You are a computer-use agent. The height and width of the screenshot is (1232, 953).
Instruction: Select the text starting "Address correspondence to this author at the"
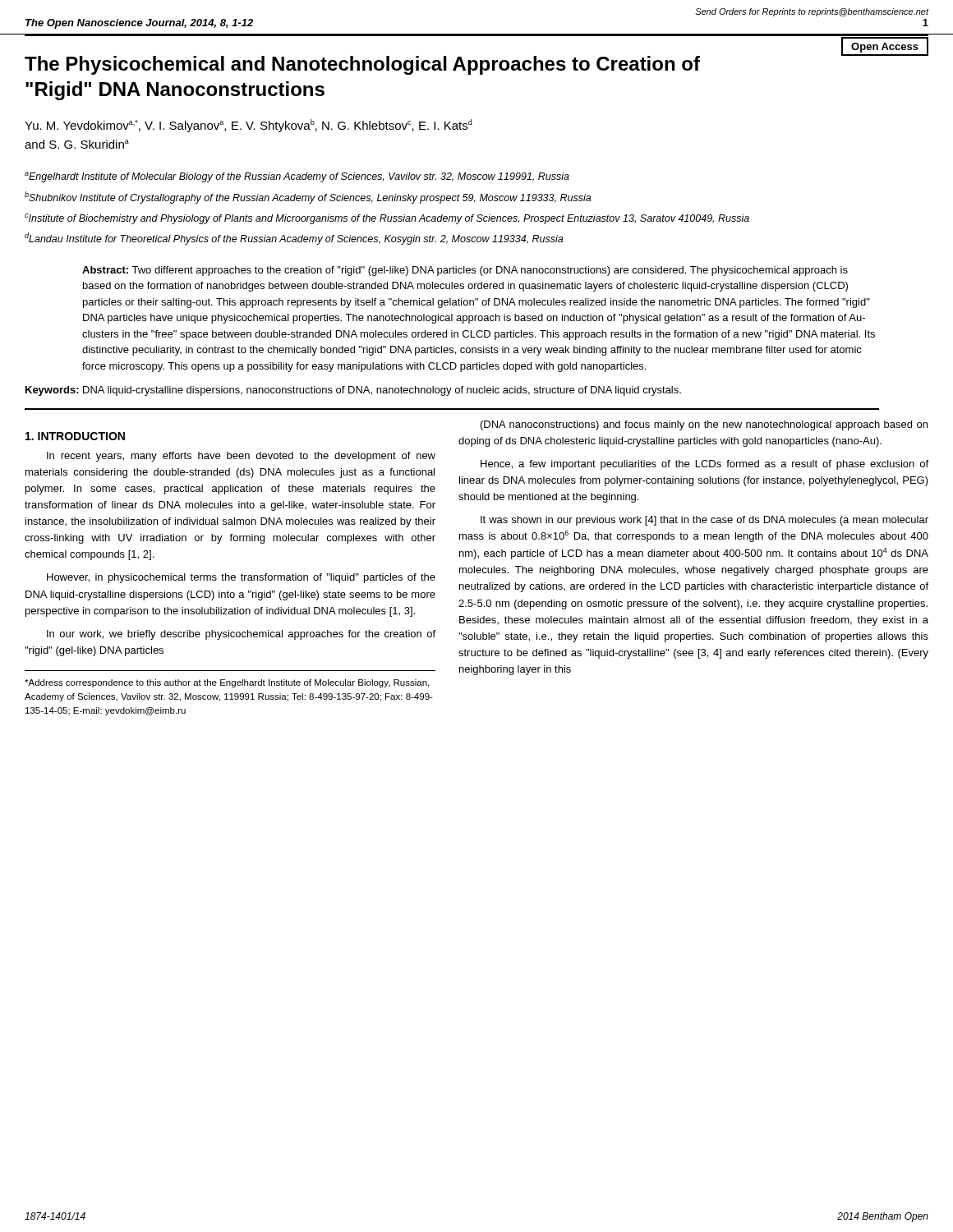point(229,696)
